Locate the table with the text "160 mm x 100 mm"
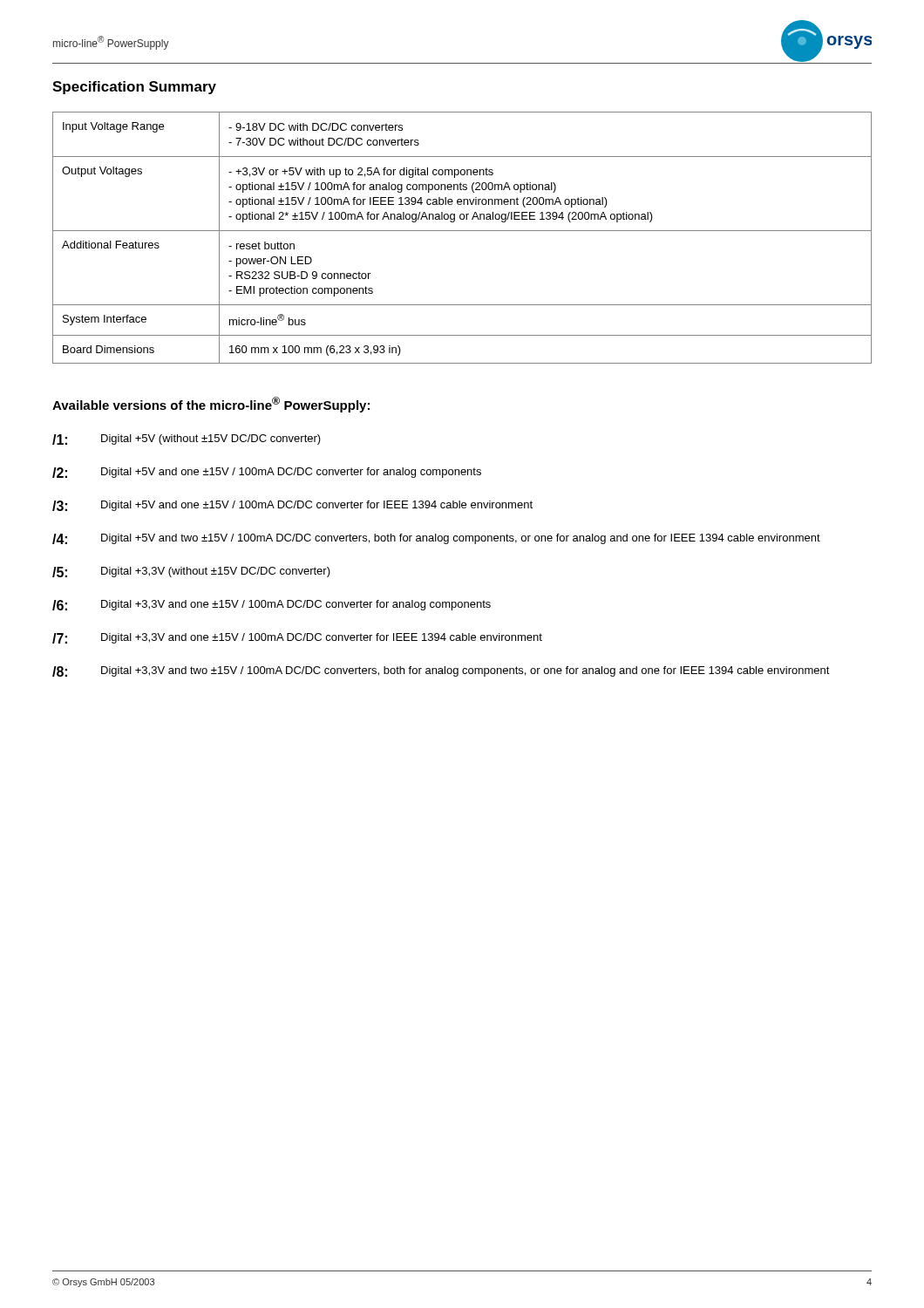The width and height of the screenshot is (924, 1308). [462, 238]
